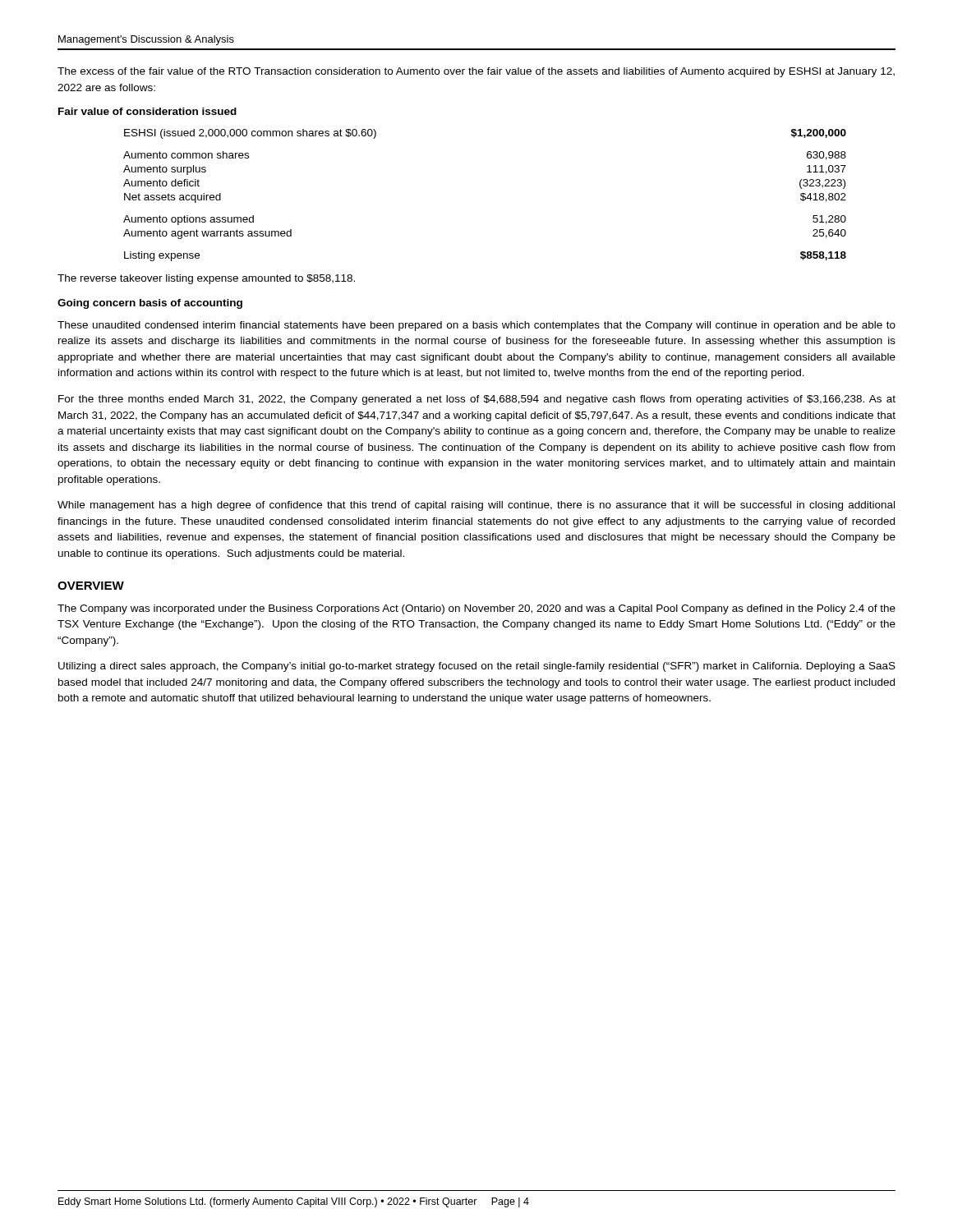The width and height of the screenshot is (953, 1232).
Task: Select the table that reads "Aumento agent warrants assumed"
Action: point(476,194)
